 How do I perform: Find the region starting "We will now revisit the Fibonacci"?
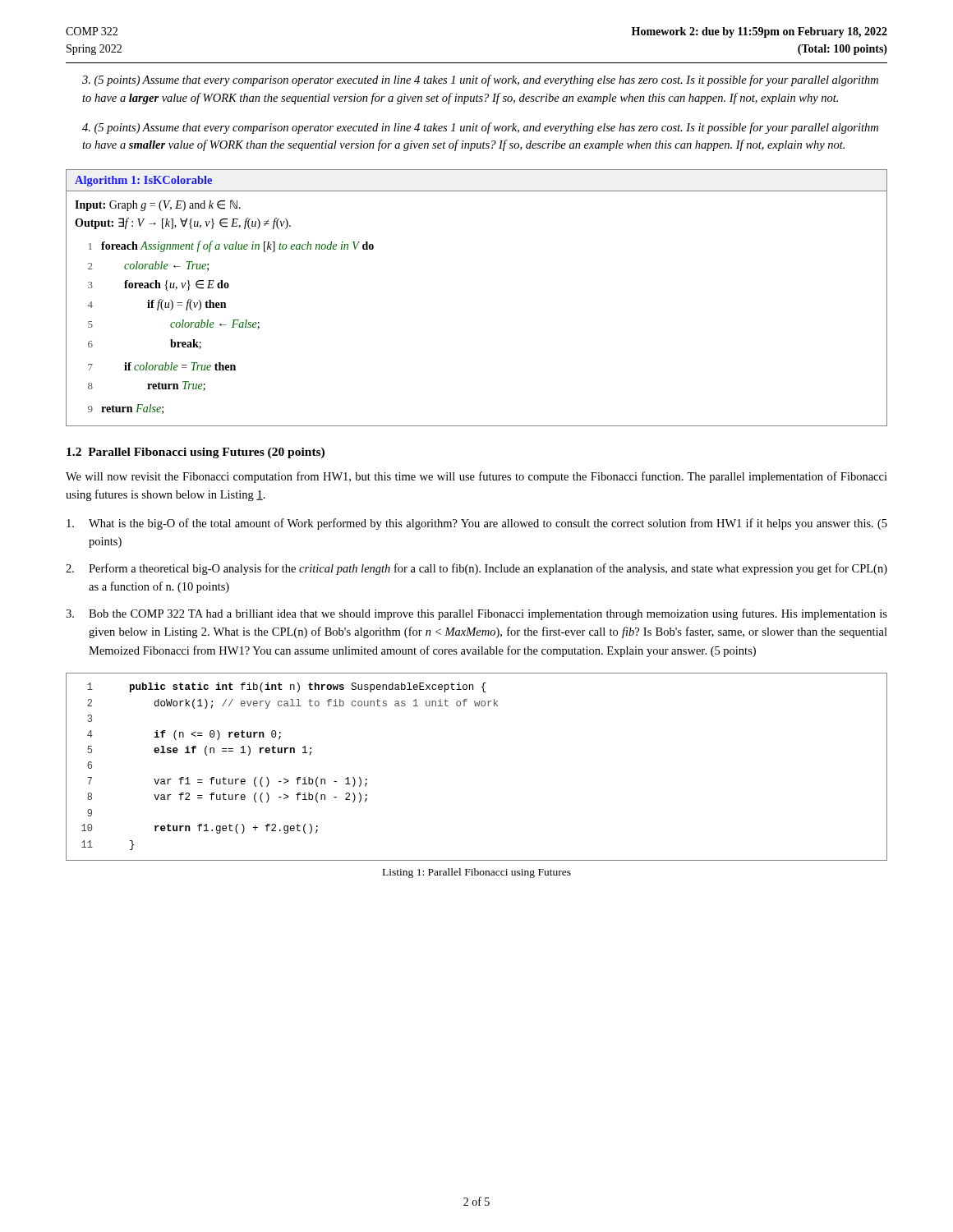point(476,486)
